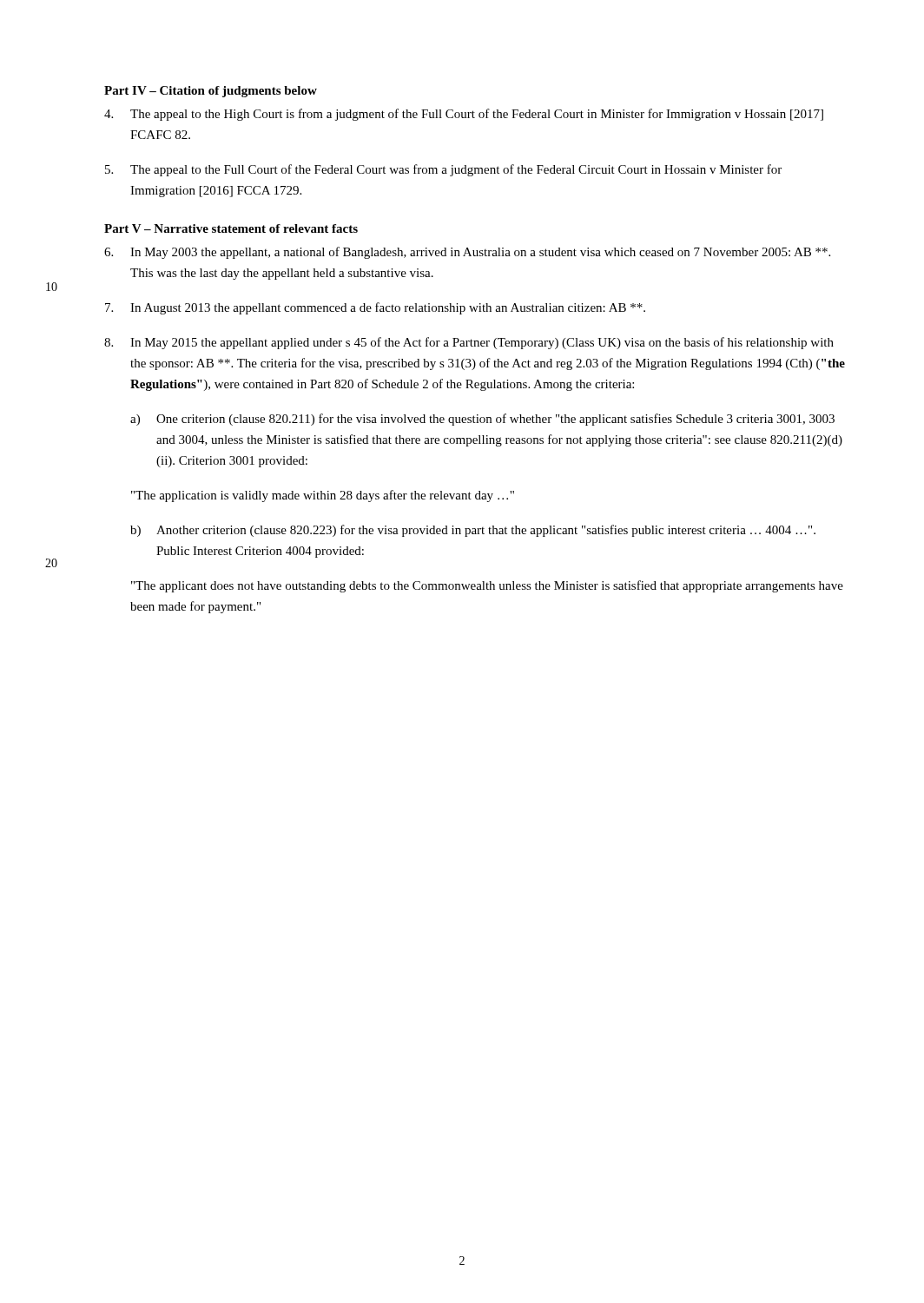Viewport: 924px width, 1303px height.
Task: Select the block starting "4. The appeal to the High"
Action: 475,124
